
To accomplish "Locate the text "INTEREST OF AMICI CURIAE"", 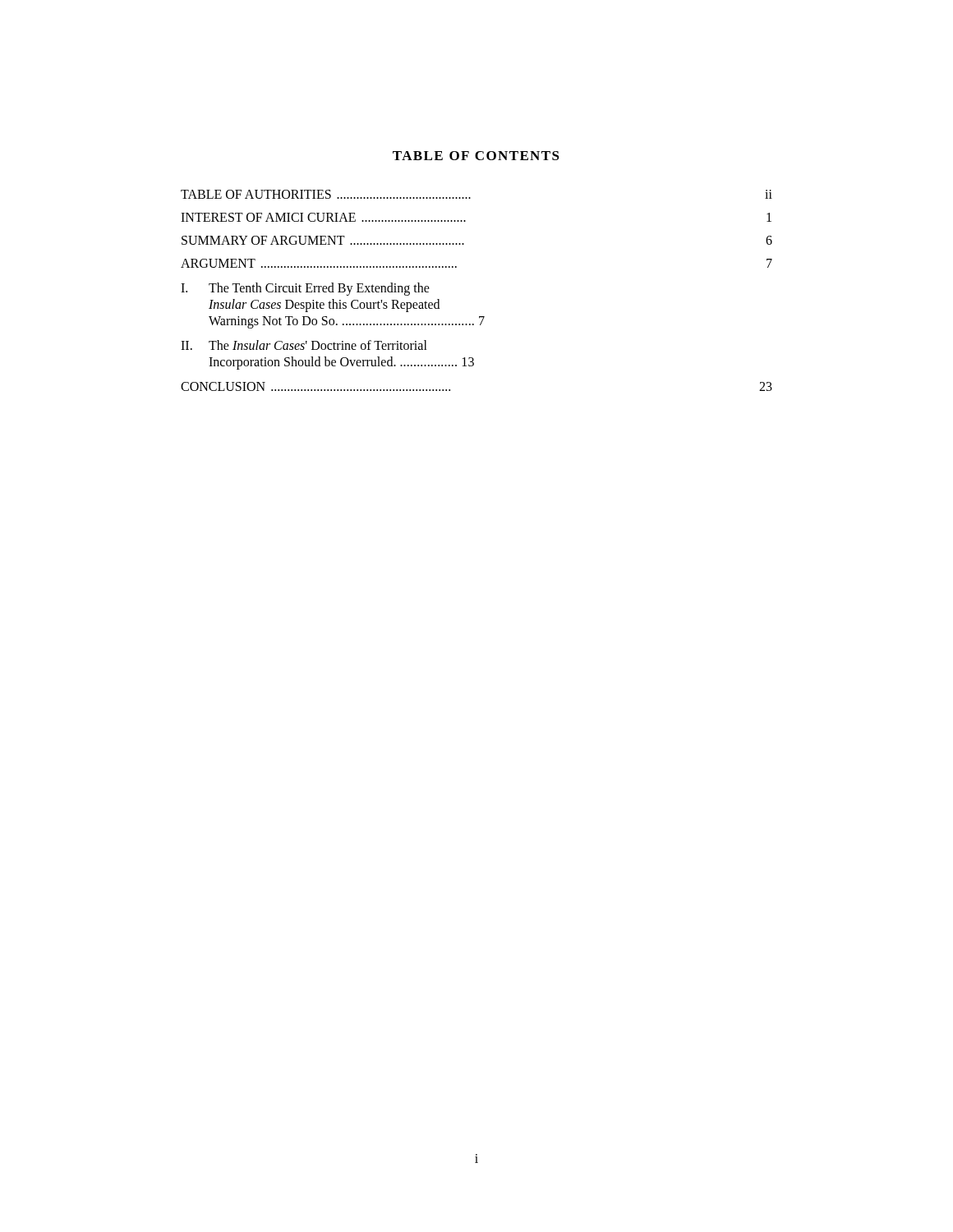I will (476, 218).
